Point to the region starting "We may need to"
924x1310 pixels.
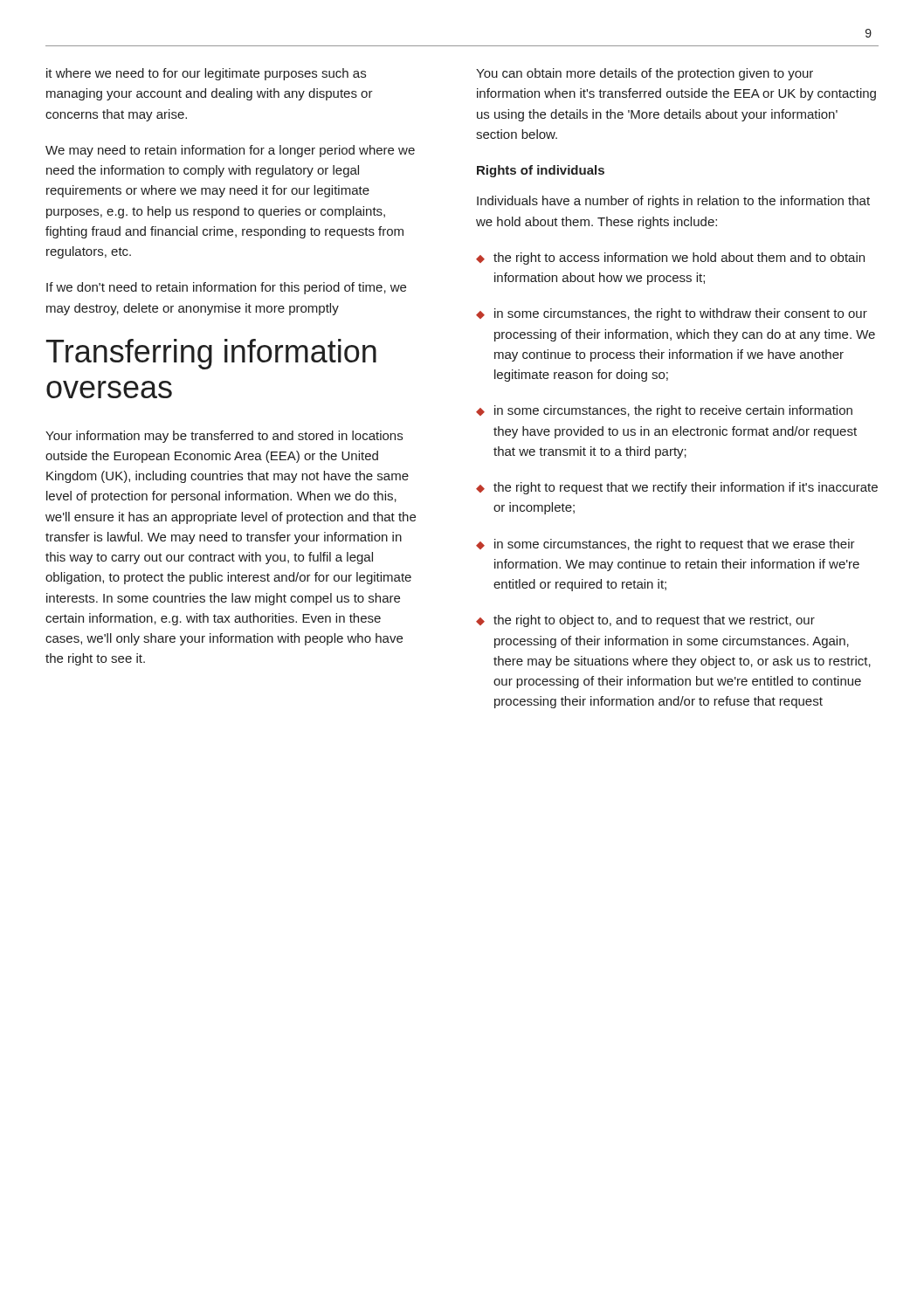click(x=233, y=200)
